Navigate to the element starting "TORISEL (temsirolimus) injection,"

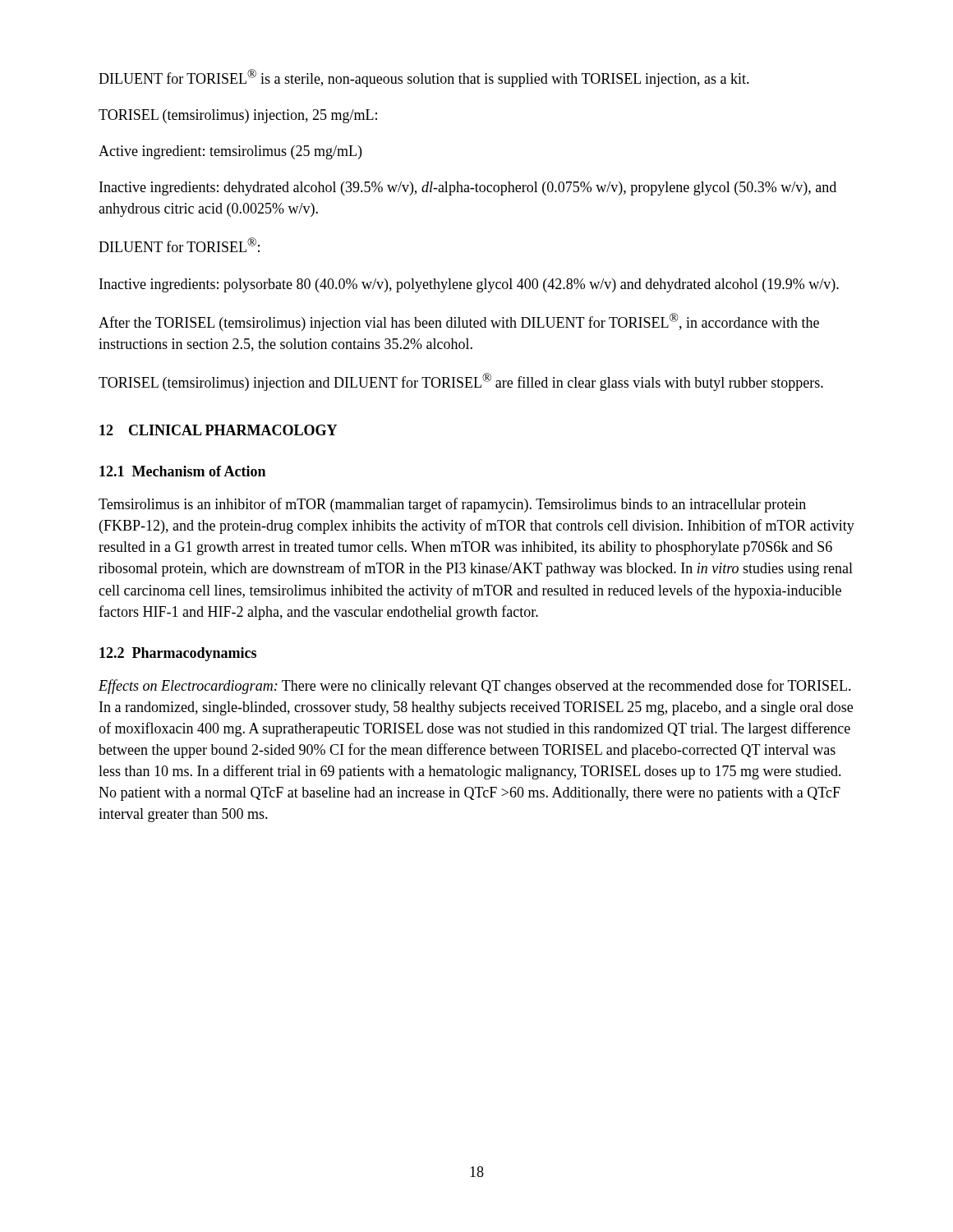238,115
